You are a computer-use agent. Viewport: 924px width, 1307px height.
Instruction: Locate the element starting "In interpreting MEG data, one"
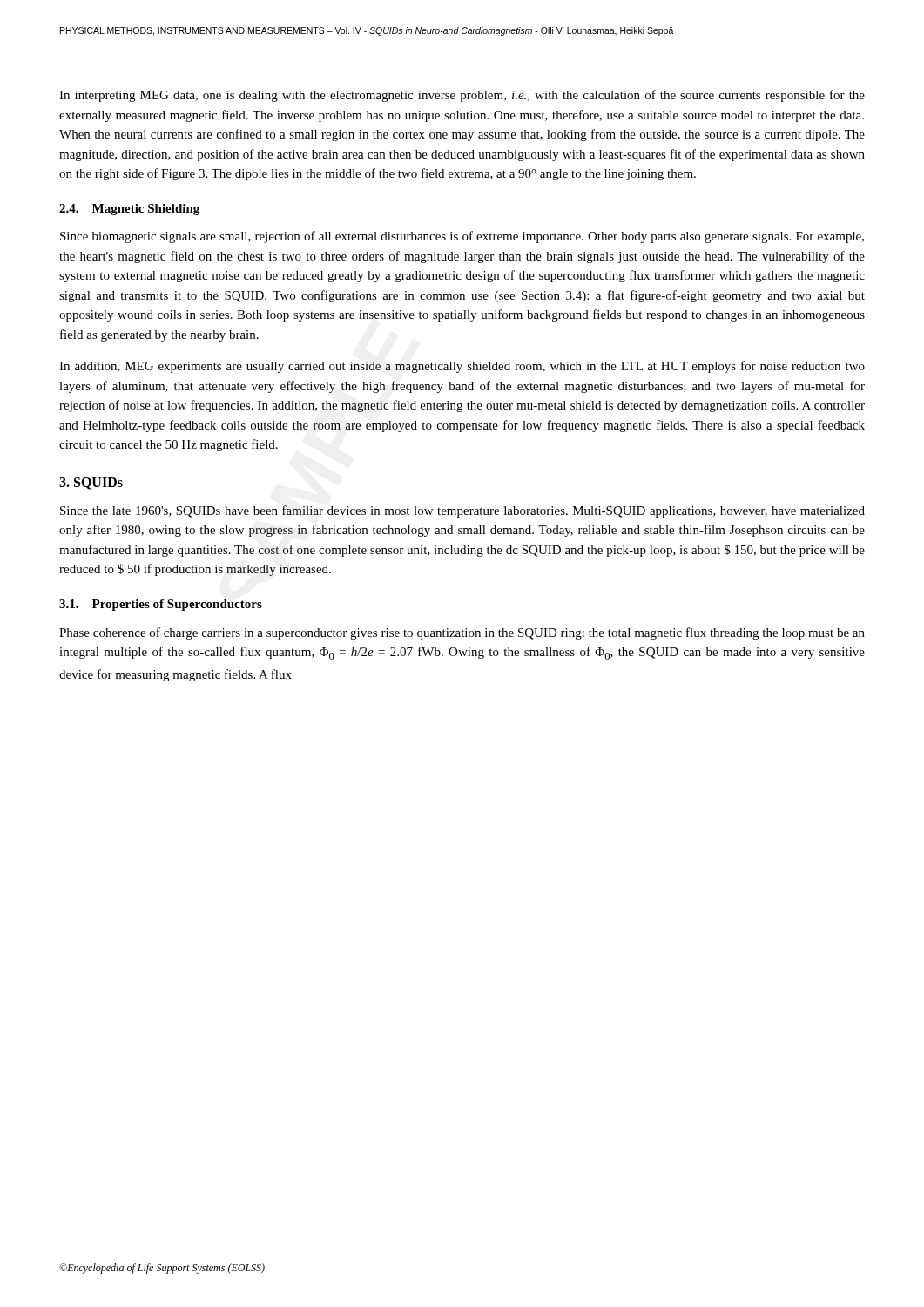click(x=462, y=134)
